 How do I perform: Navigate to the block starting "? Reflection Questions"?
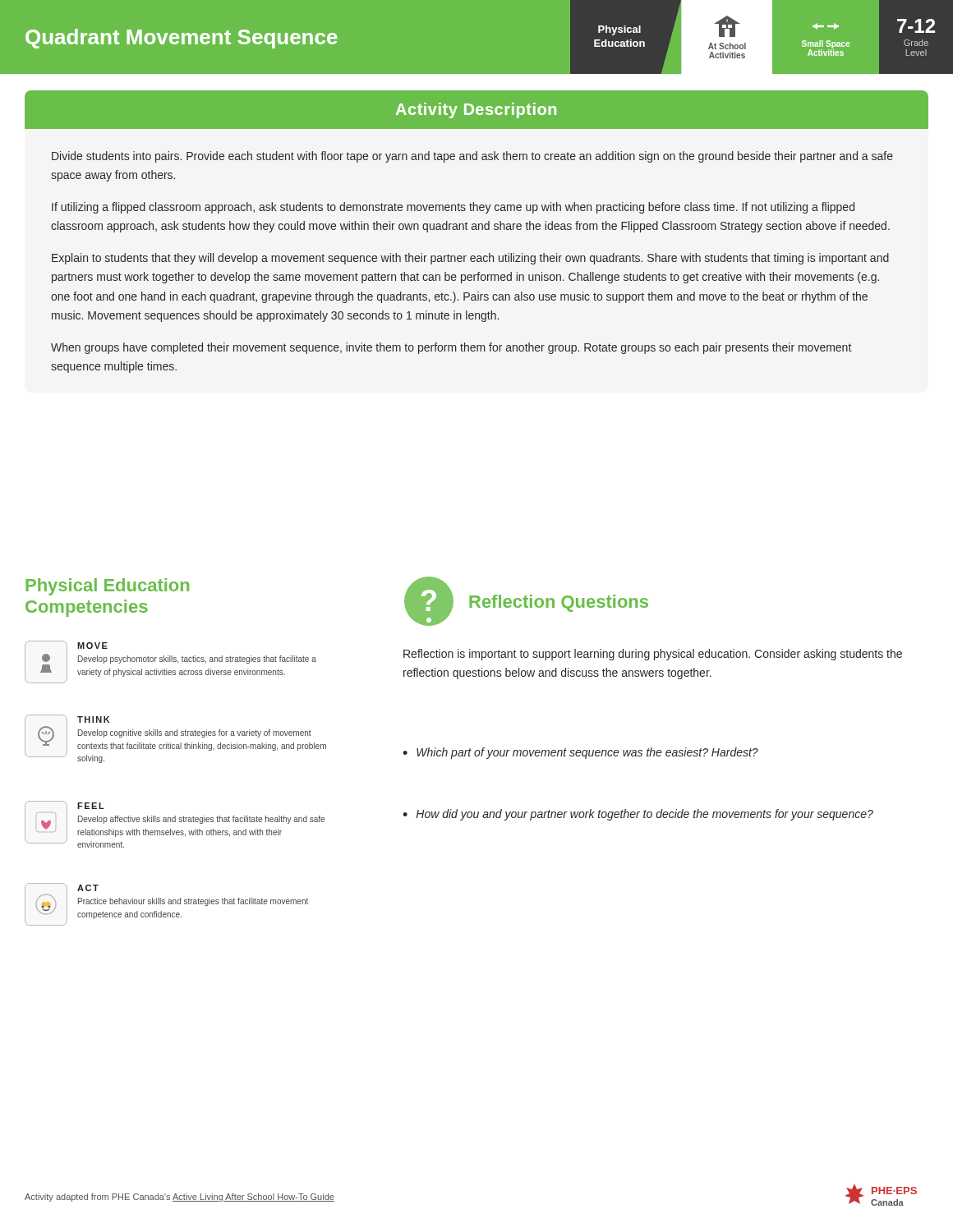(526, 602)
